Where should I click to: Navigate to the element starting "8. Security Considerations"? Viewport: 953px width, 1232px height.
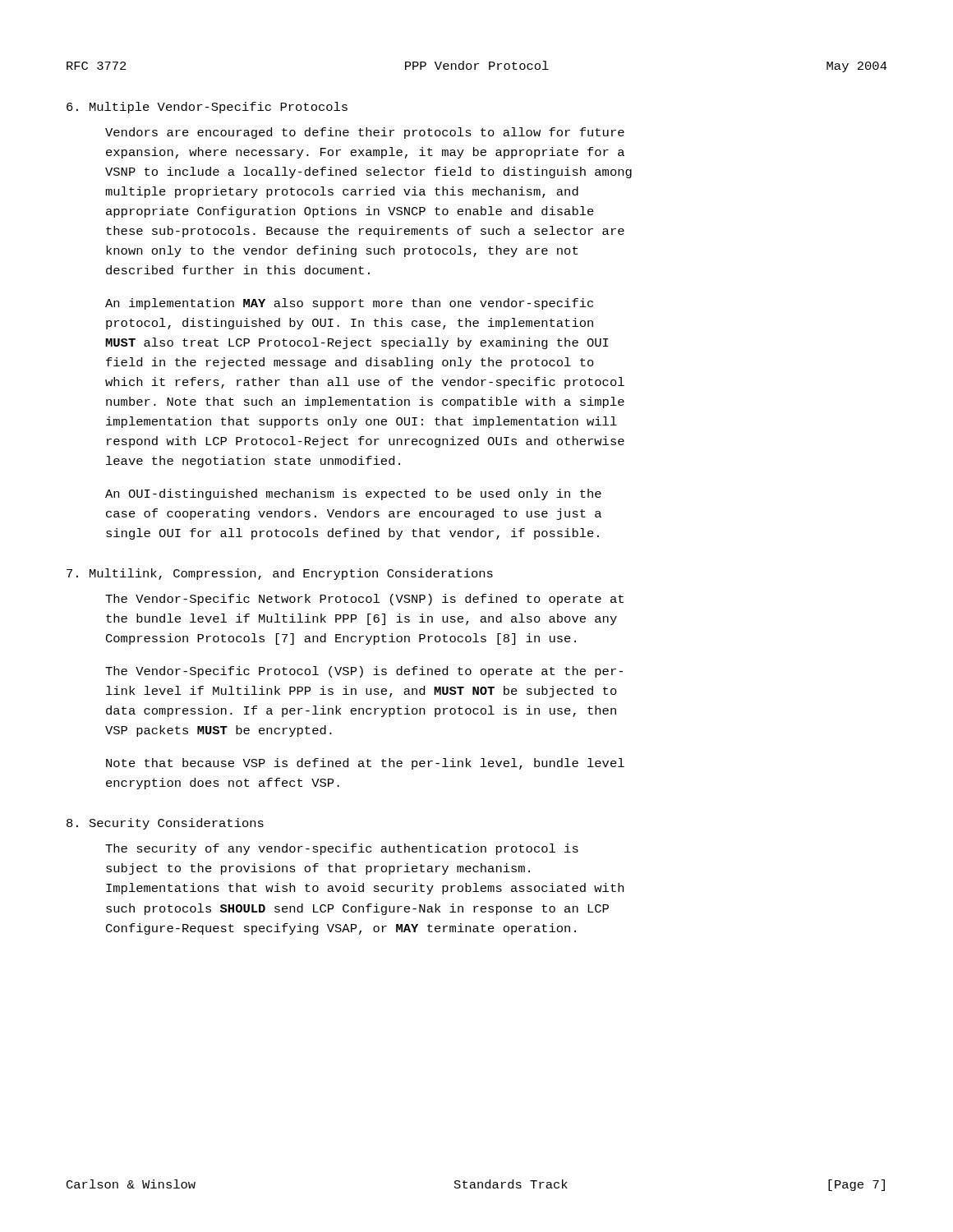[165, 824]
